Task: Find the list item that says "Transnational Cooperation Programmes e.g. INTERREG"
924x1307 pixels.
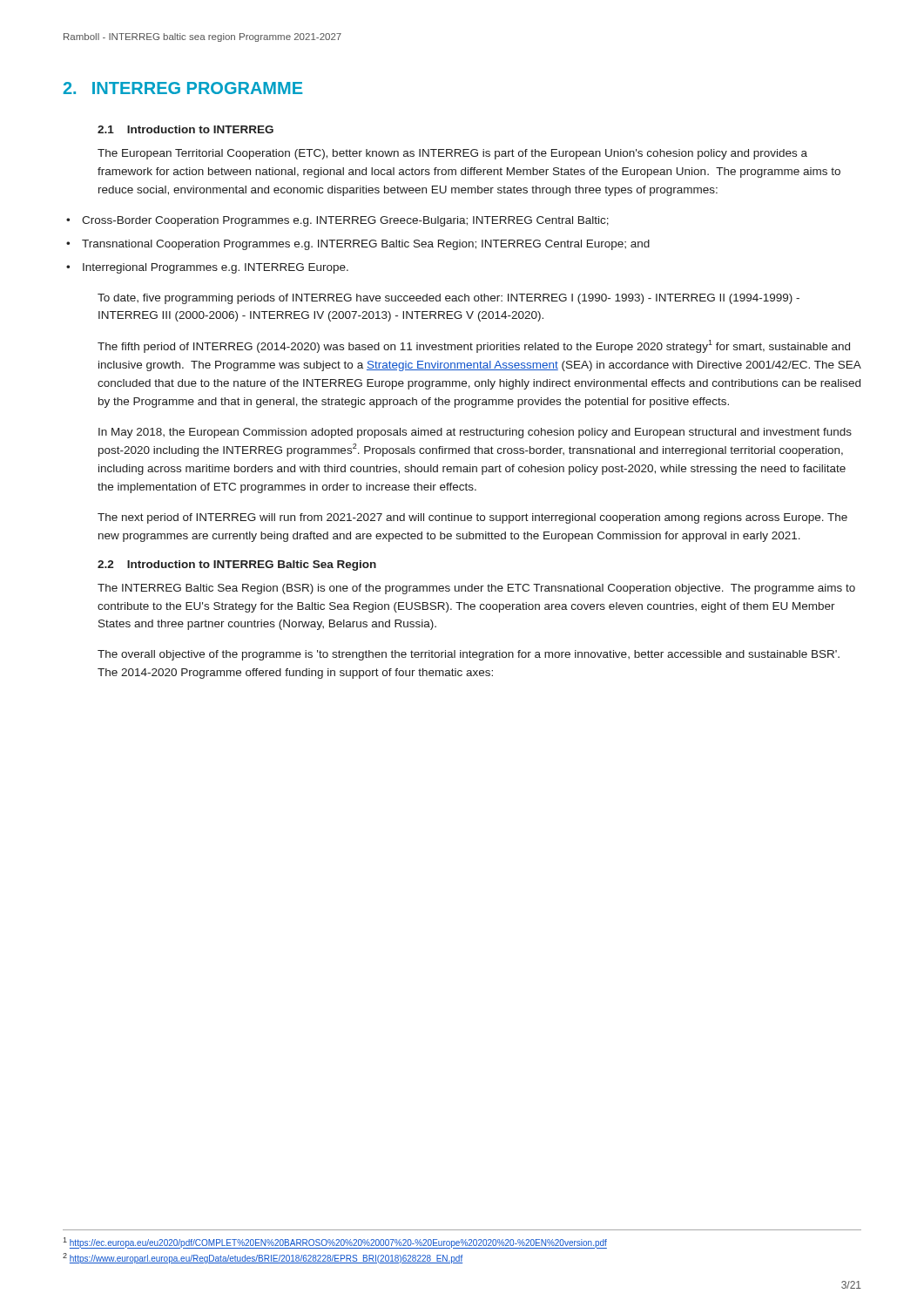Action: coord(366,243)
